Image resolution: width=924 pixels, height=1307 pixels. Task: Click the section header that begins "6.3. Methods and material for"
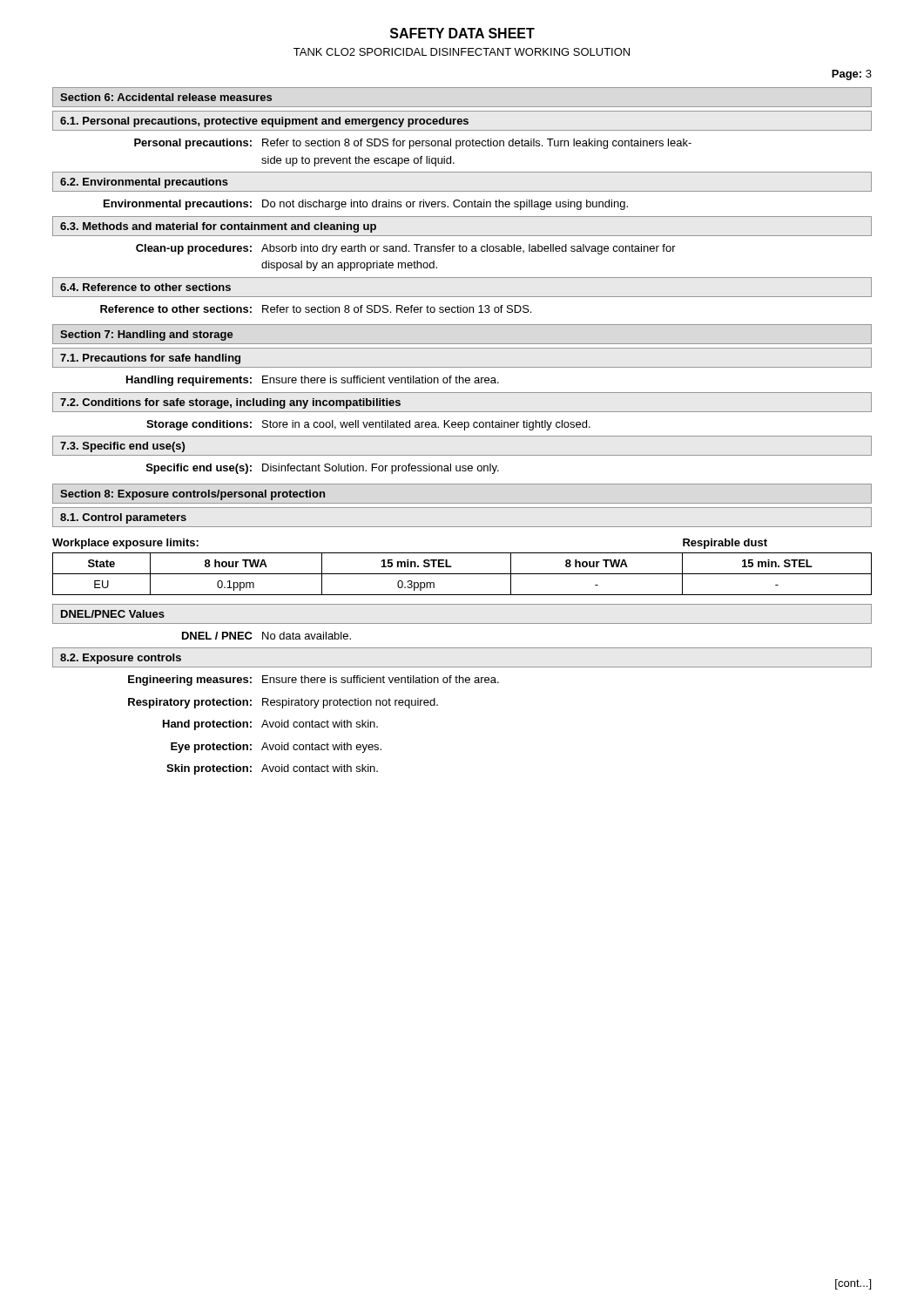(x=218, y=226)
